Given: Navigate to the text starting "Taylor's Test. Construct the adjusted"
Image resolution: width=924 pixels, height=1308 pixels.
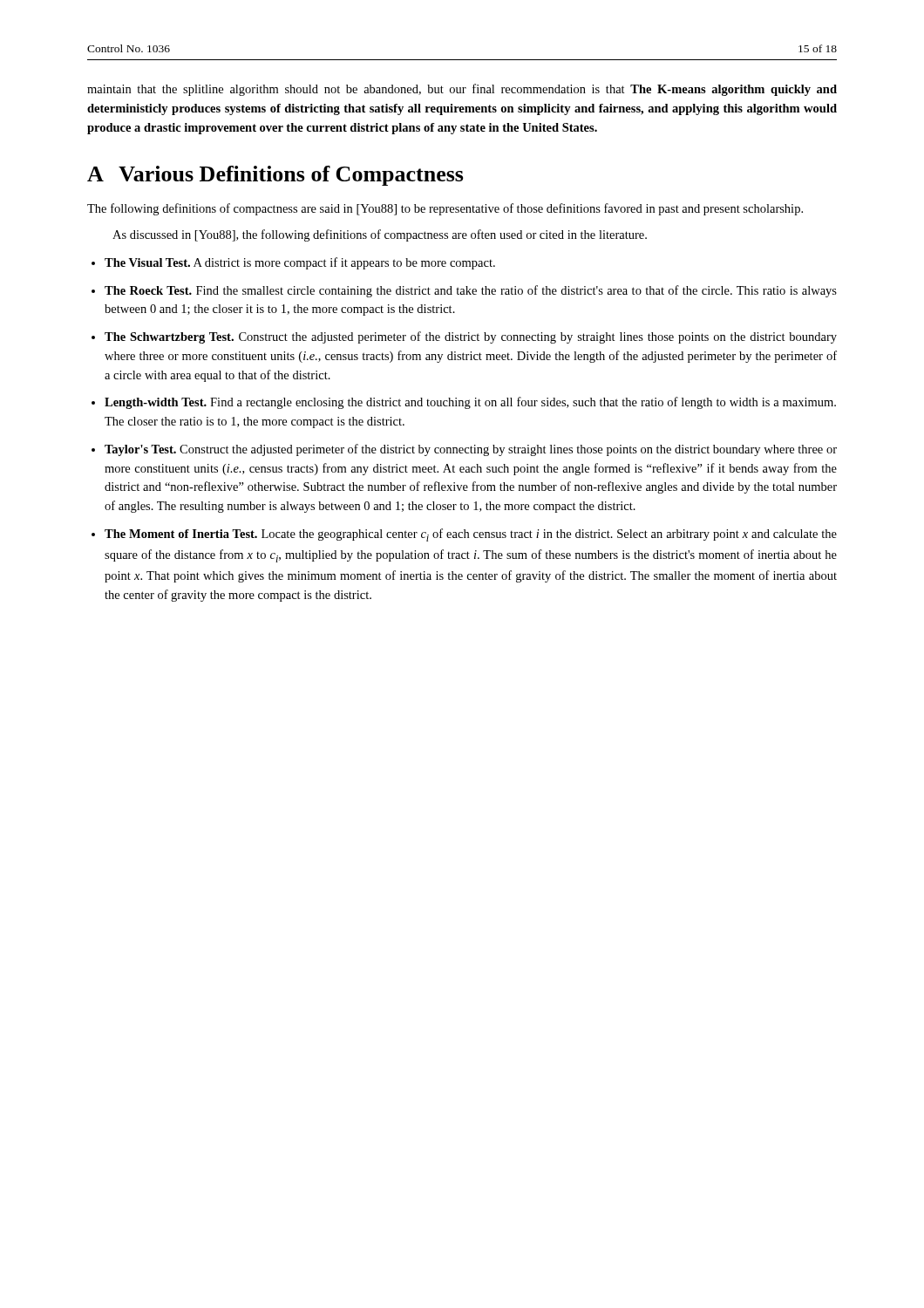Looking at the screenshot, I should [x=471, y=477].
